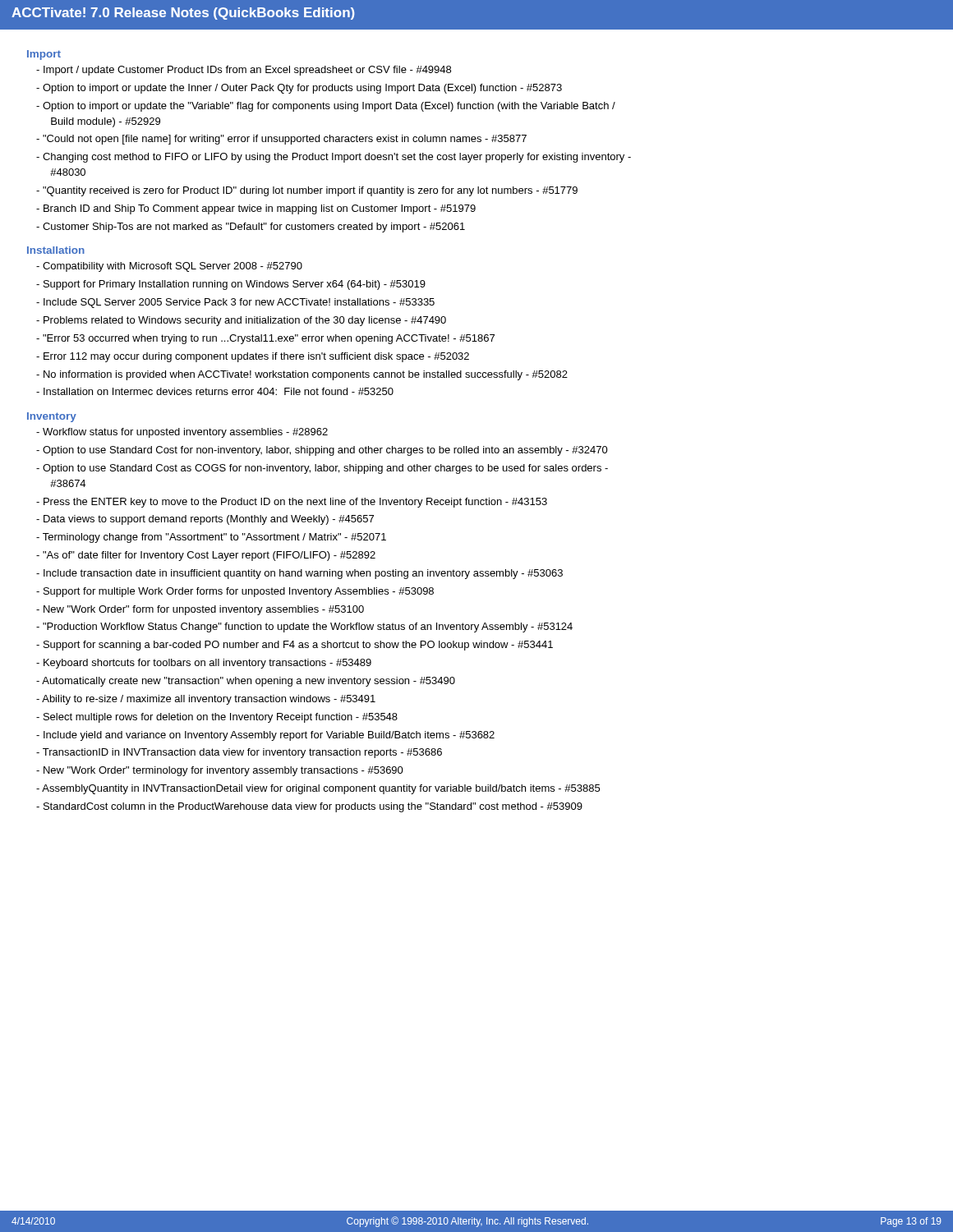Point to the block starting "Include transaction date in insufficient quantity on hand"
The image size is (953, 1232).
pyautogui.click(x=300, y=573)
